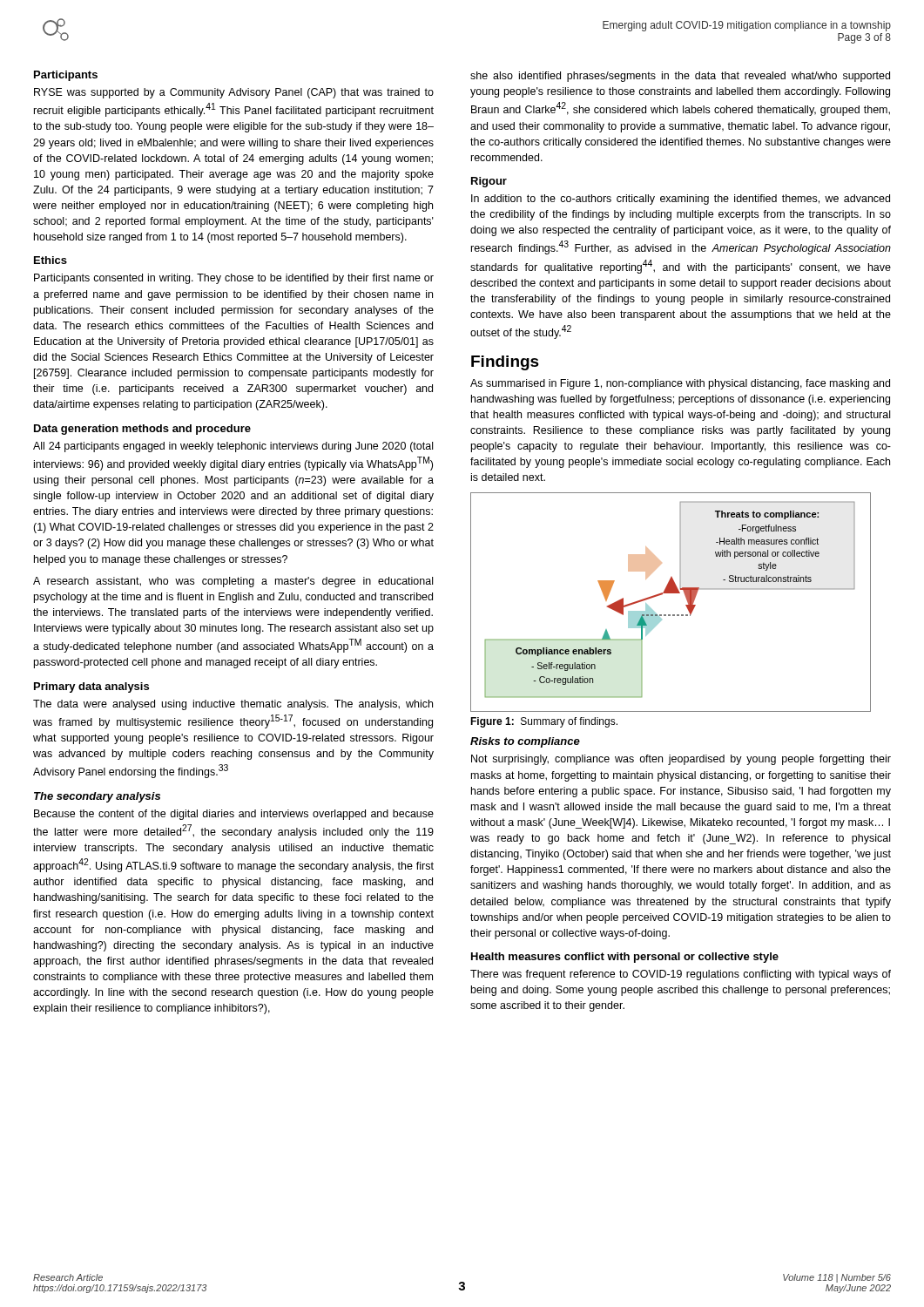Find "The secondary analysis" on this page

[x=97, y=796]
